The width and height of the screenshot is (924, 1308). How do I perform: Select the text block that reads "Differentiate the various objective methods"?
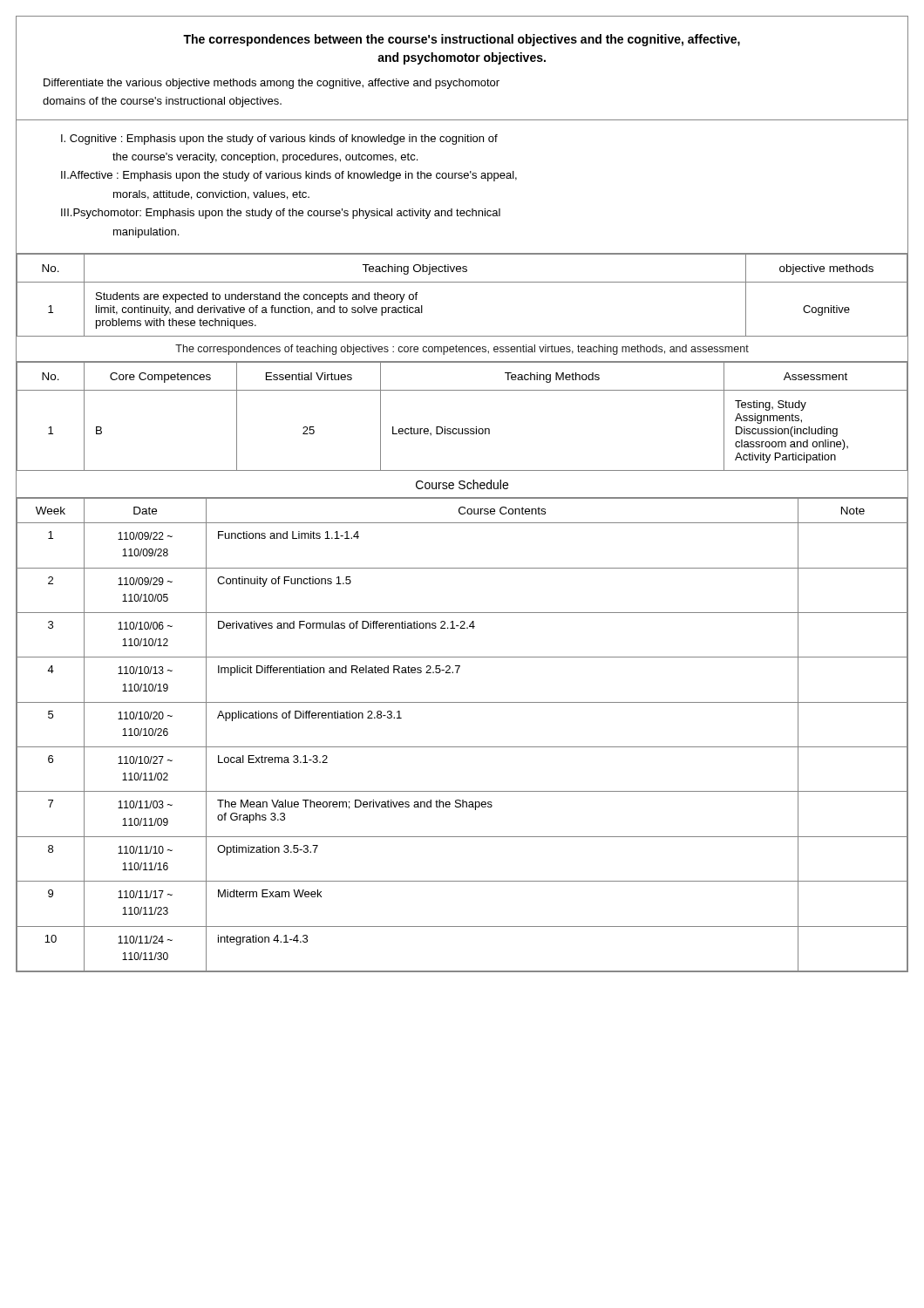(271, 91)
